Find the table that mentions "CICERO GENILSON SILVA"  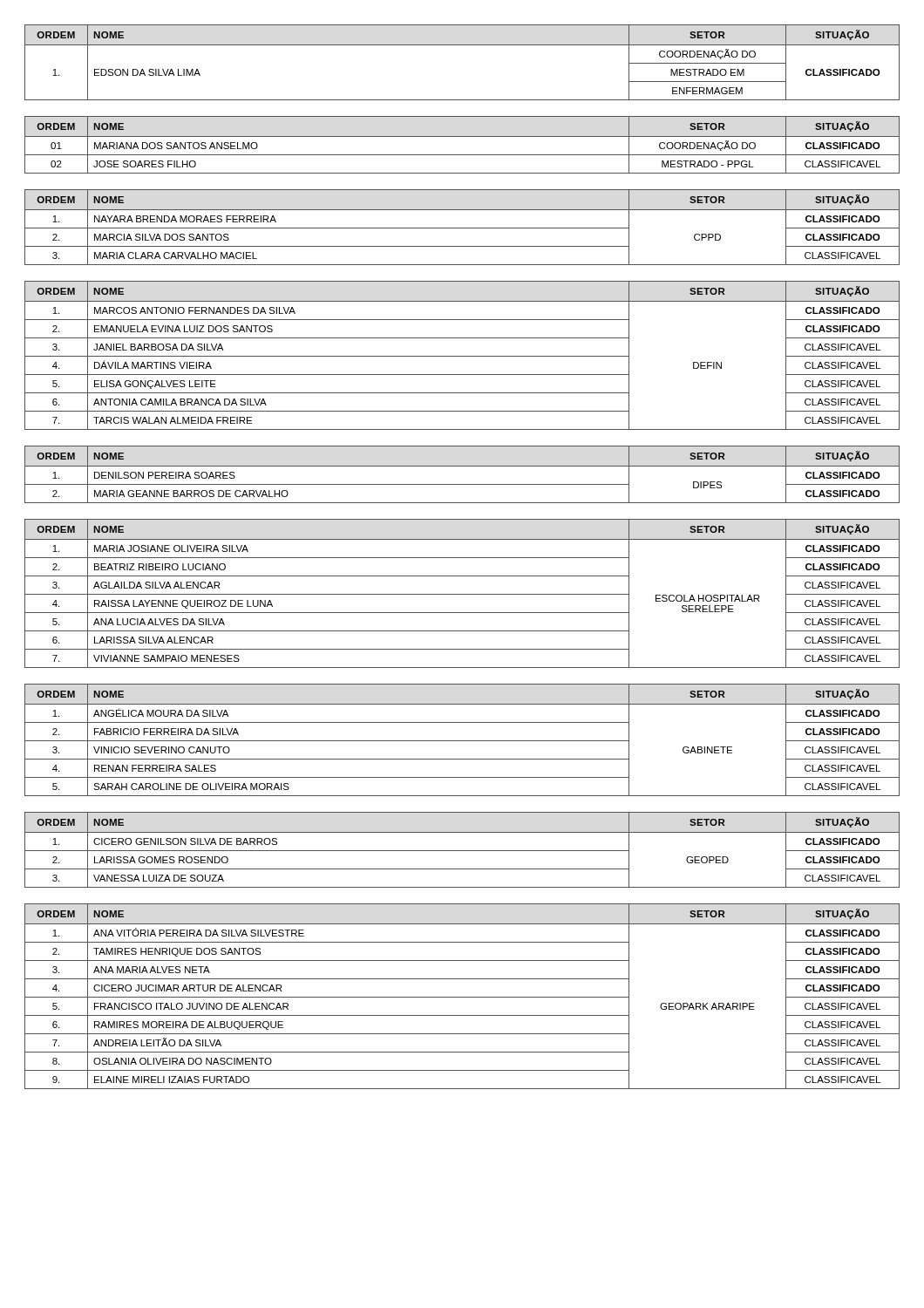click(462, 850)
